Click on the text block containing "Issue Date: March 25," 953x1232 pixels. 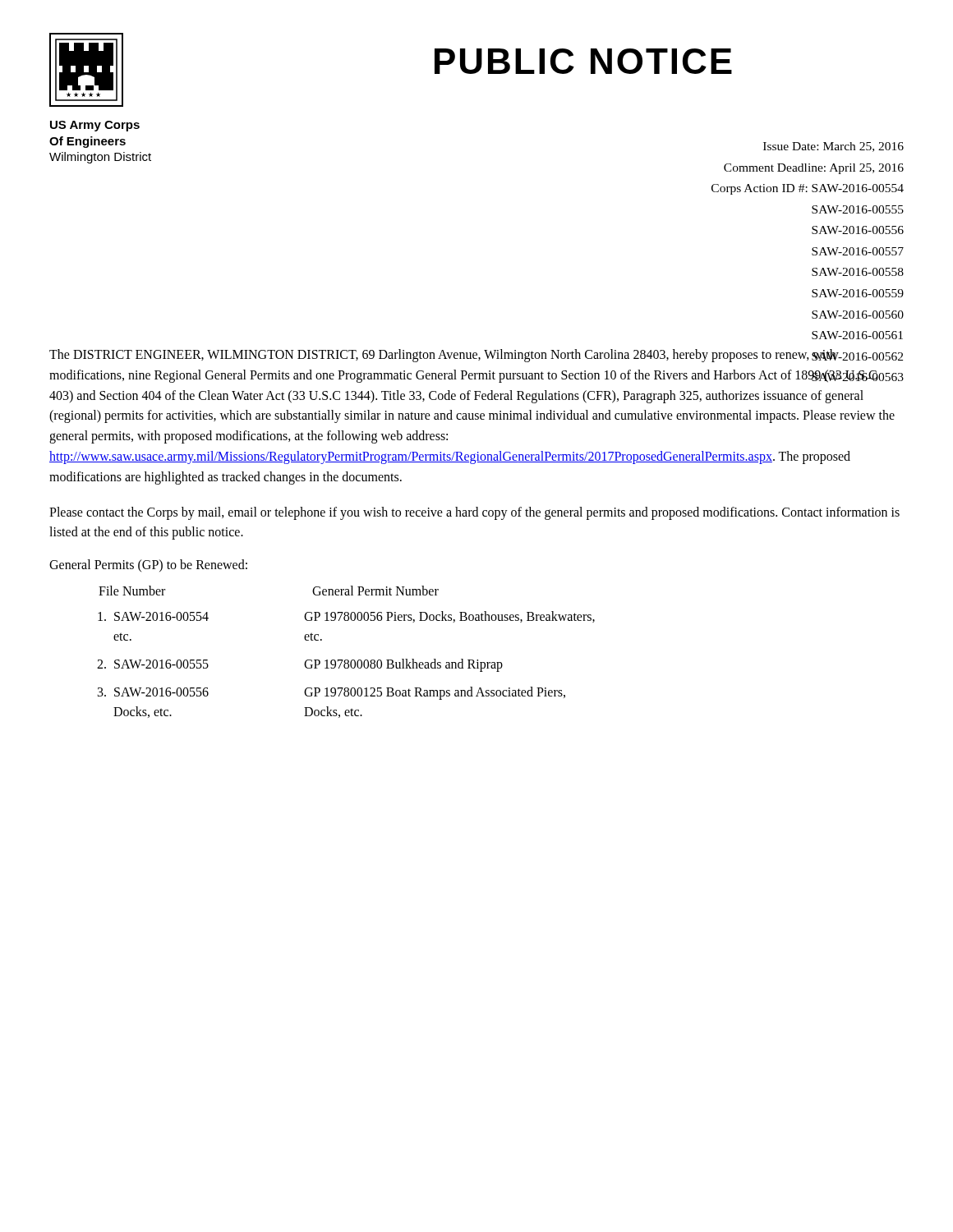pyautogui.click(x=807, y=261)
